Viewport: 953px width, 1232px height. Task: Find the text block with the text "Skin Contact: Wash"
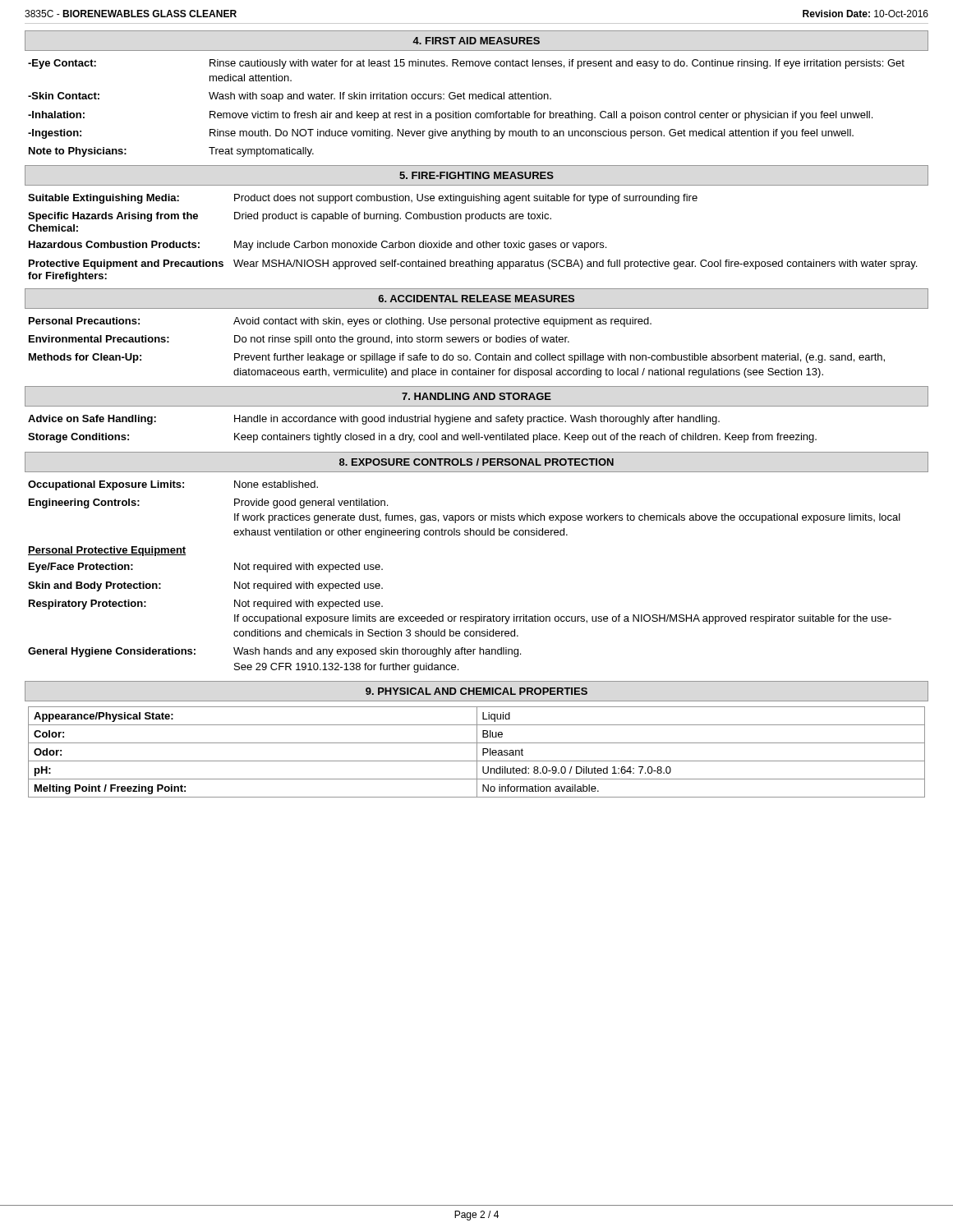pyautogui.click(x=476, y=96)
